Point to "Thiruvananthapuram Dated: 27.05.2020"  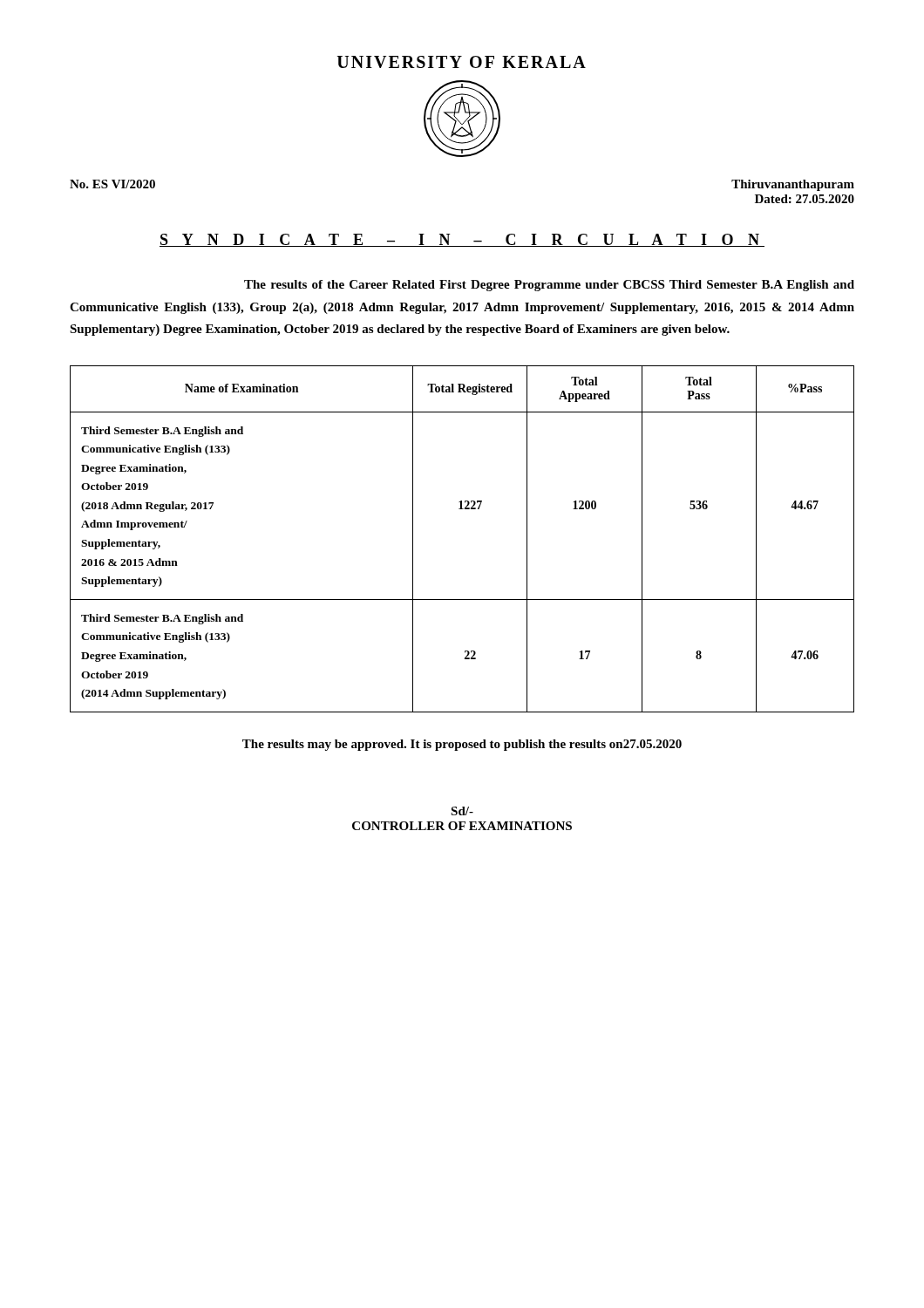click(x=793, y=191)
